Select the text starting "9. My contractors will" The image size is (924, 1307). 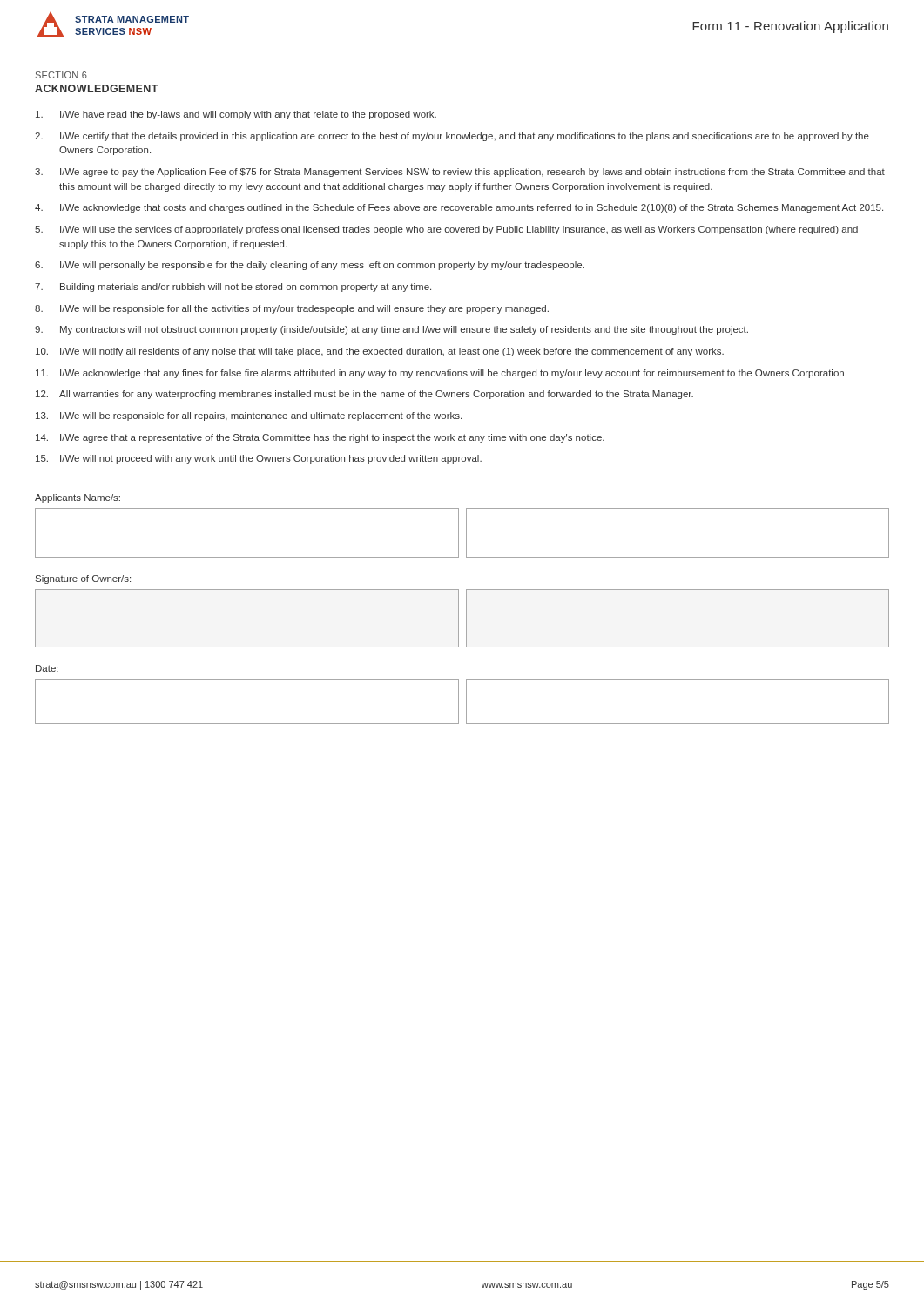(462, 330)
